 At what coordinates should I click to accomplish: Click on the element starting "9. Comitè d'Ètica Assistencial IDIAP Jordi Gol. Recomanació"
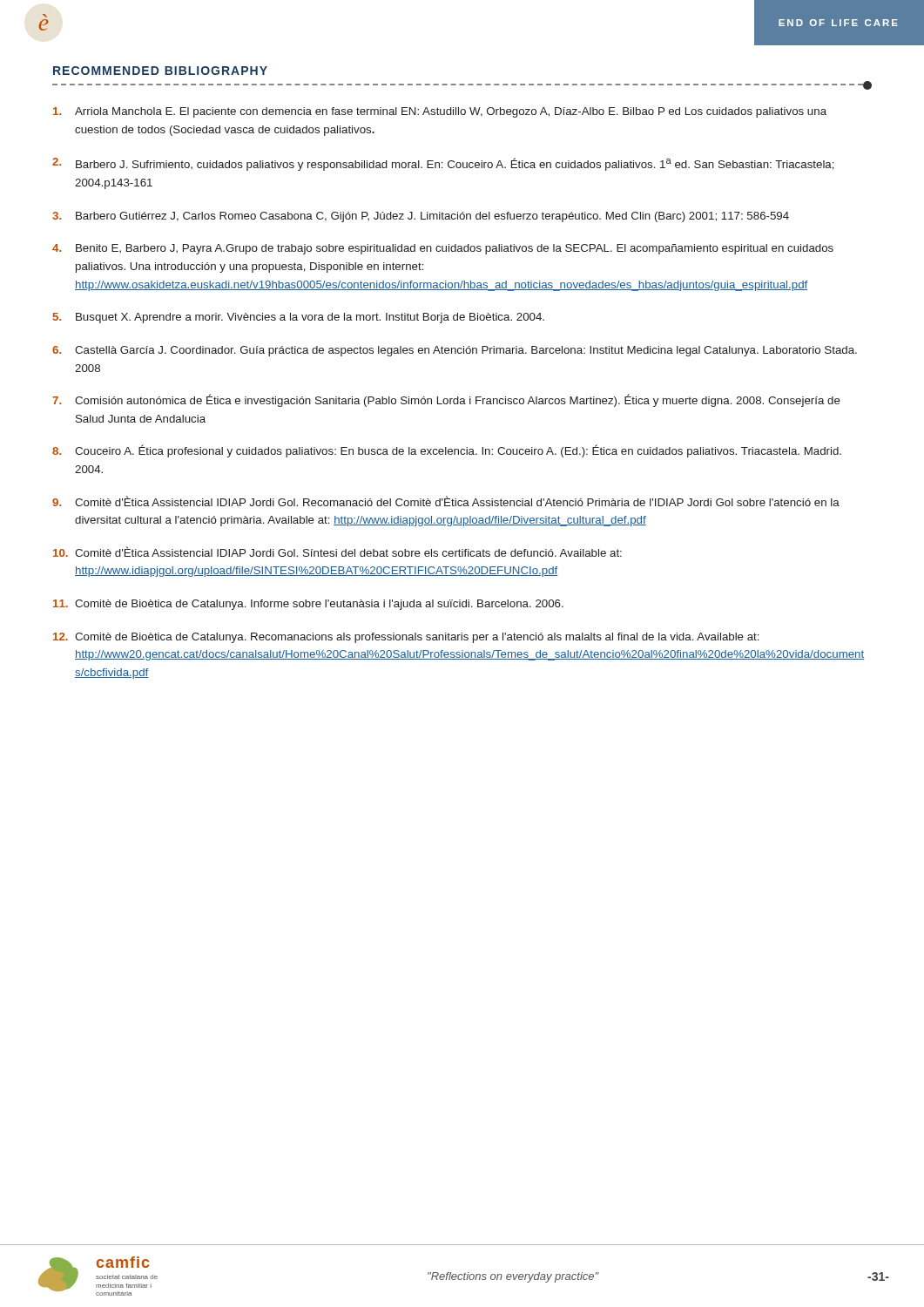click(462, 512)
